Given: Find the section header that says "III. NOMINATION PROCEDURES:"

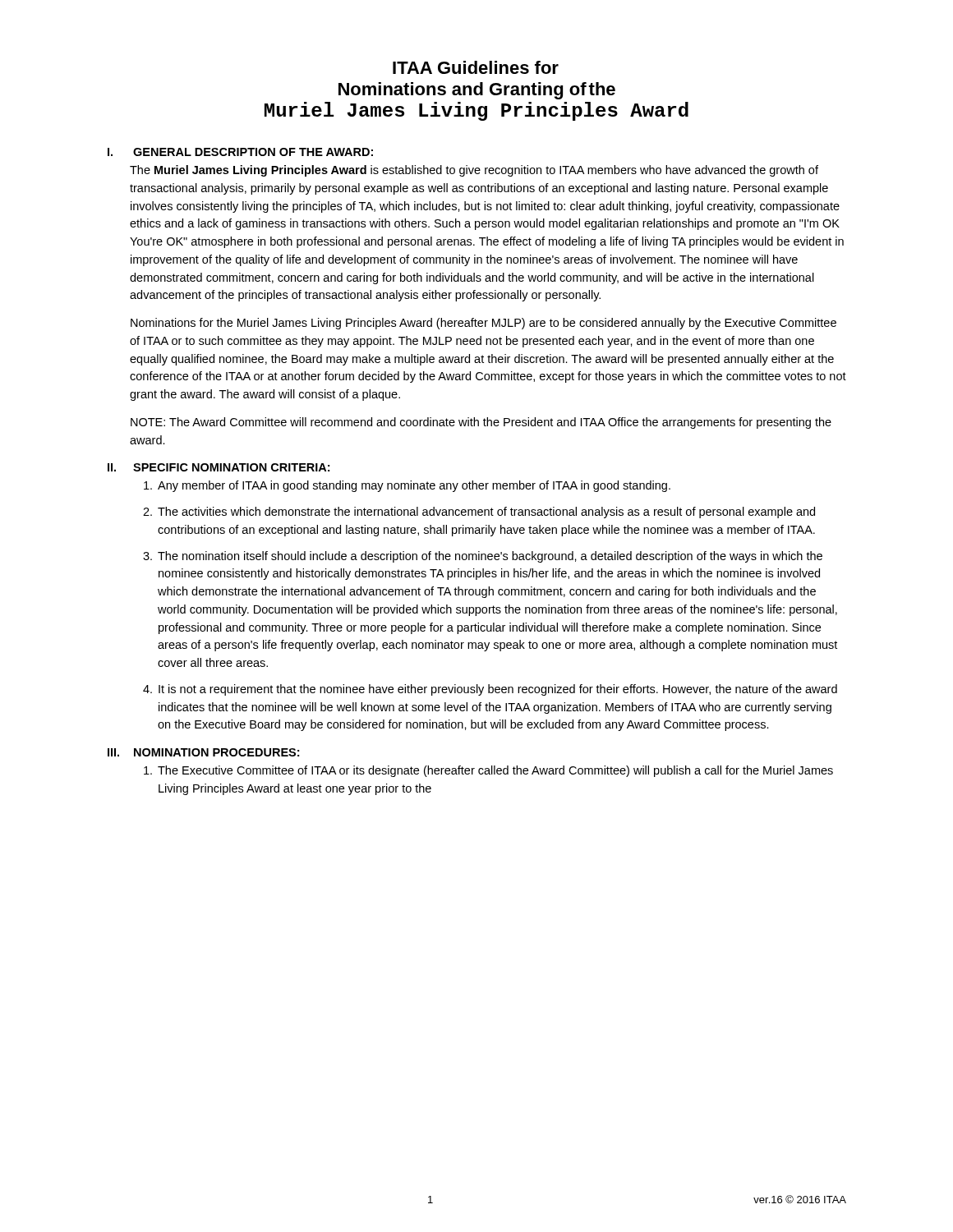Looking at the screenshot, I should pyautogui.click(x=204, y=752).
